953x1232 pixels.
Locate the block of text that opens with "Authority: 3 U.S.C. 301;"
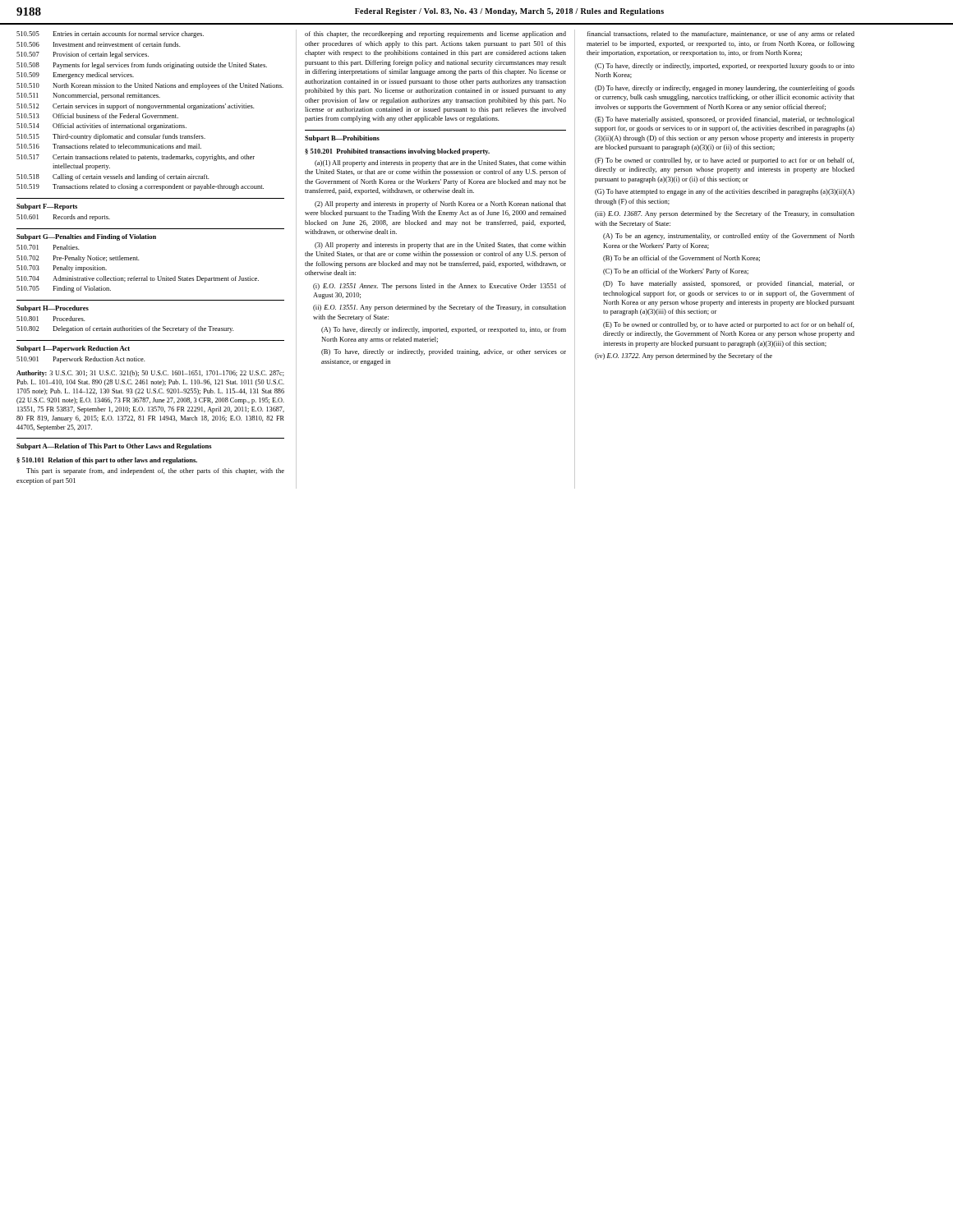point(150,400)
